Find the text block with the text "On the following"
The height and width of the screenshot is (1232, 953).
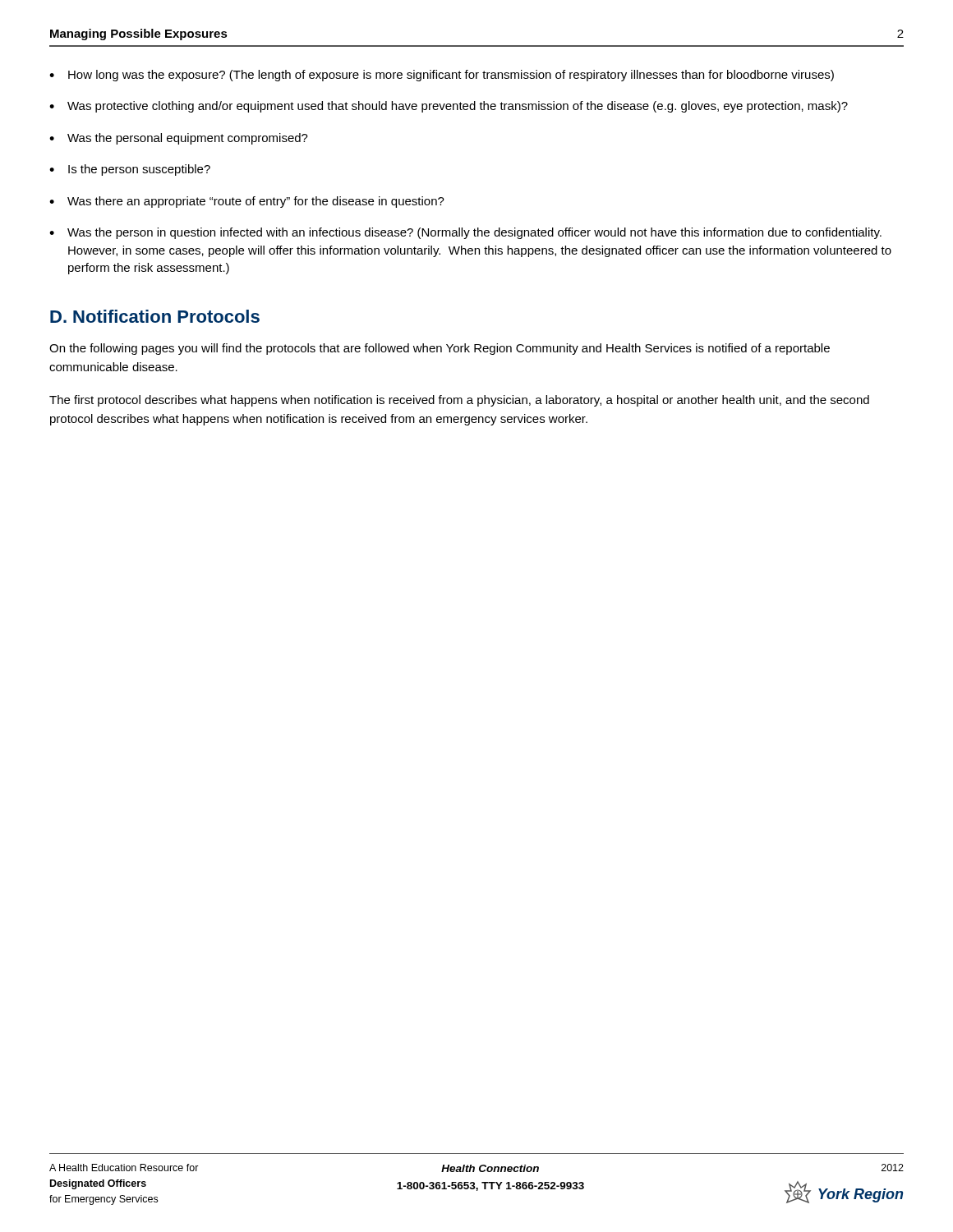(x=440, y=357)
